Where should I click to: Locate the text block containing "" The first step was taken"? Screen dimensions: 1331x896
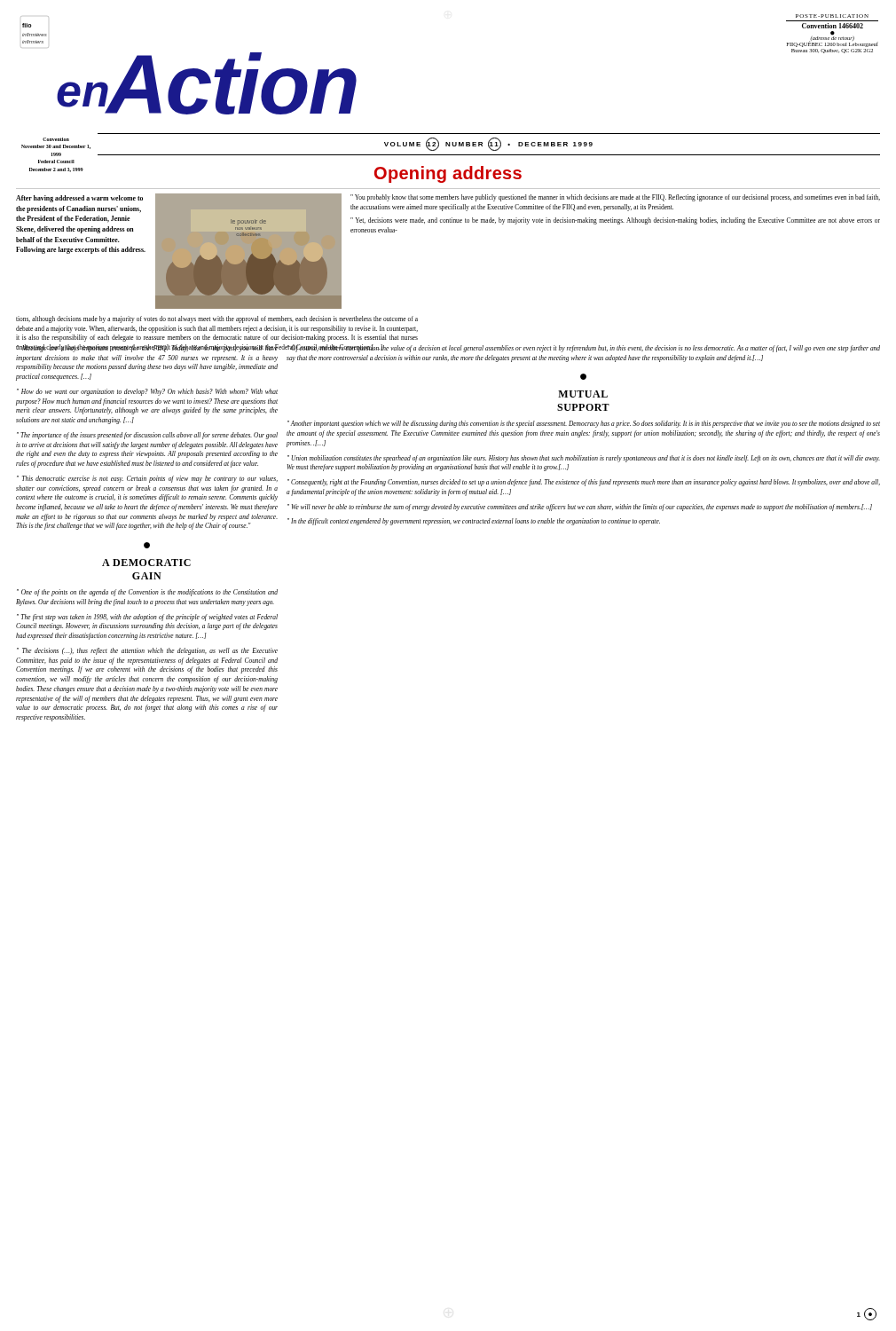pyautogui.click(x=147, y=626)
